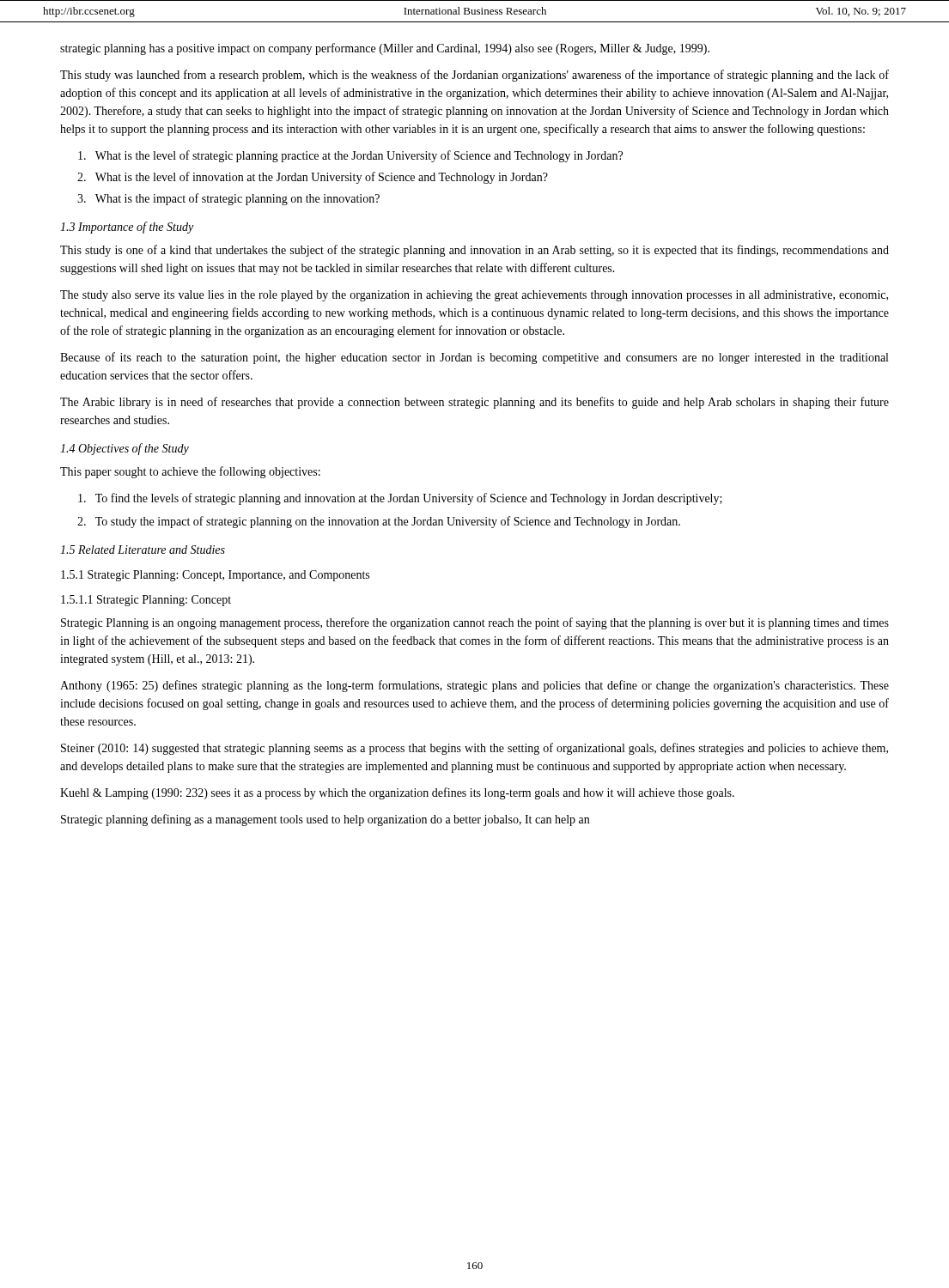
Task: Locate the section header with the text "1.3 Importance of the Study"
Action: [127, 228]
